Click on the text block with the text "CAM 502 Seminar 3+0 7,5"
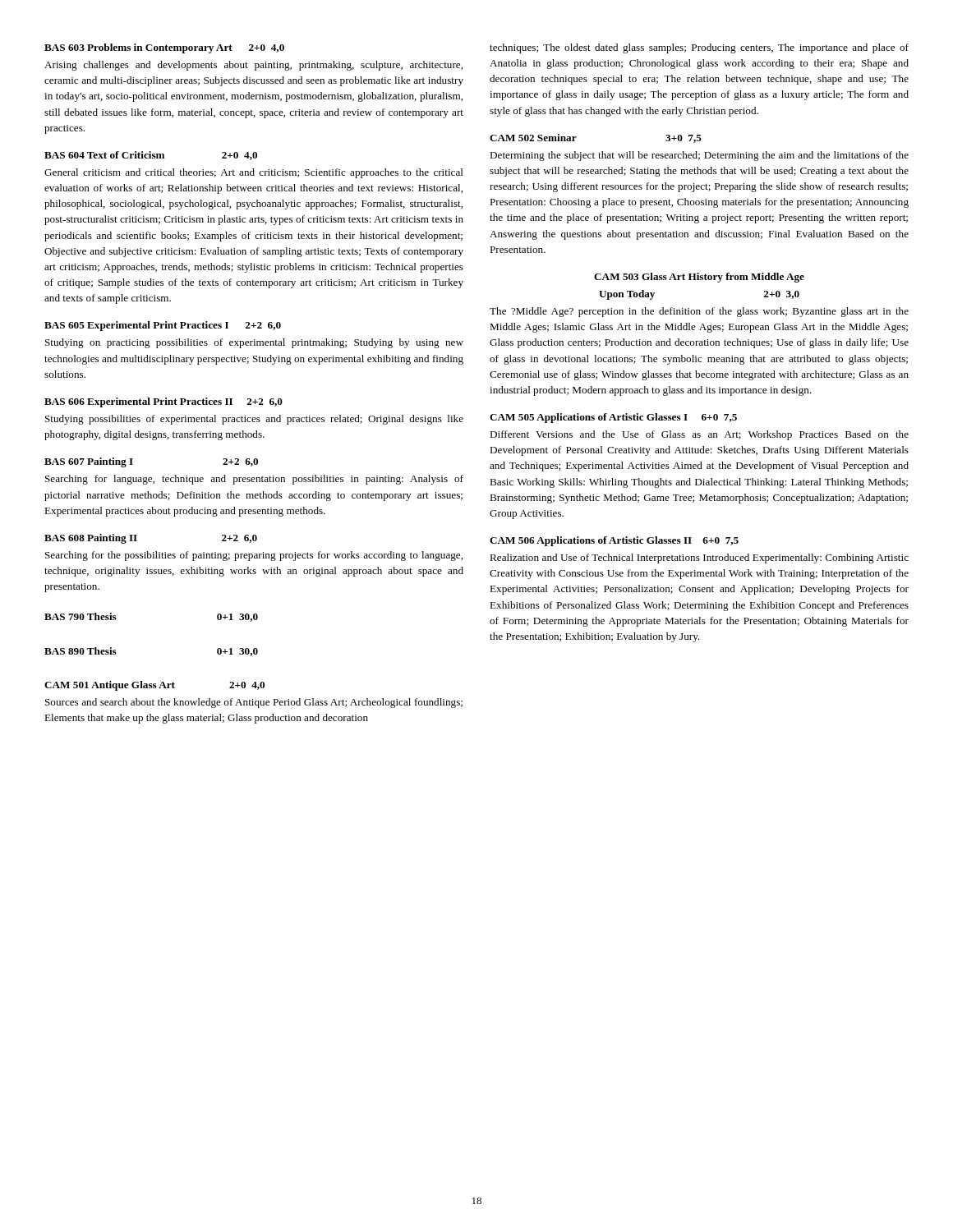 (699, 193)
